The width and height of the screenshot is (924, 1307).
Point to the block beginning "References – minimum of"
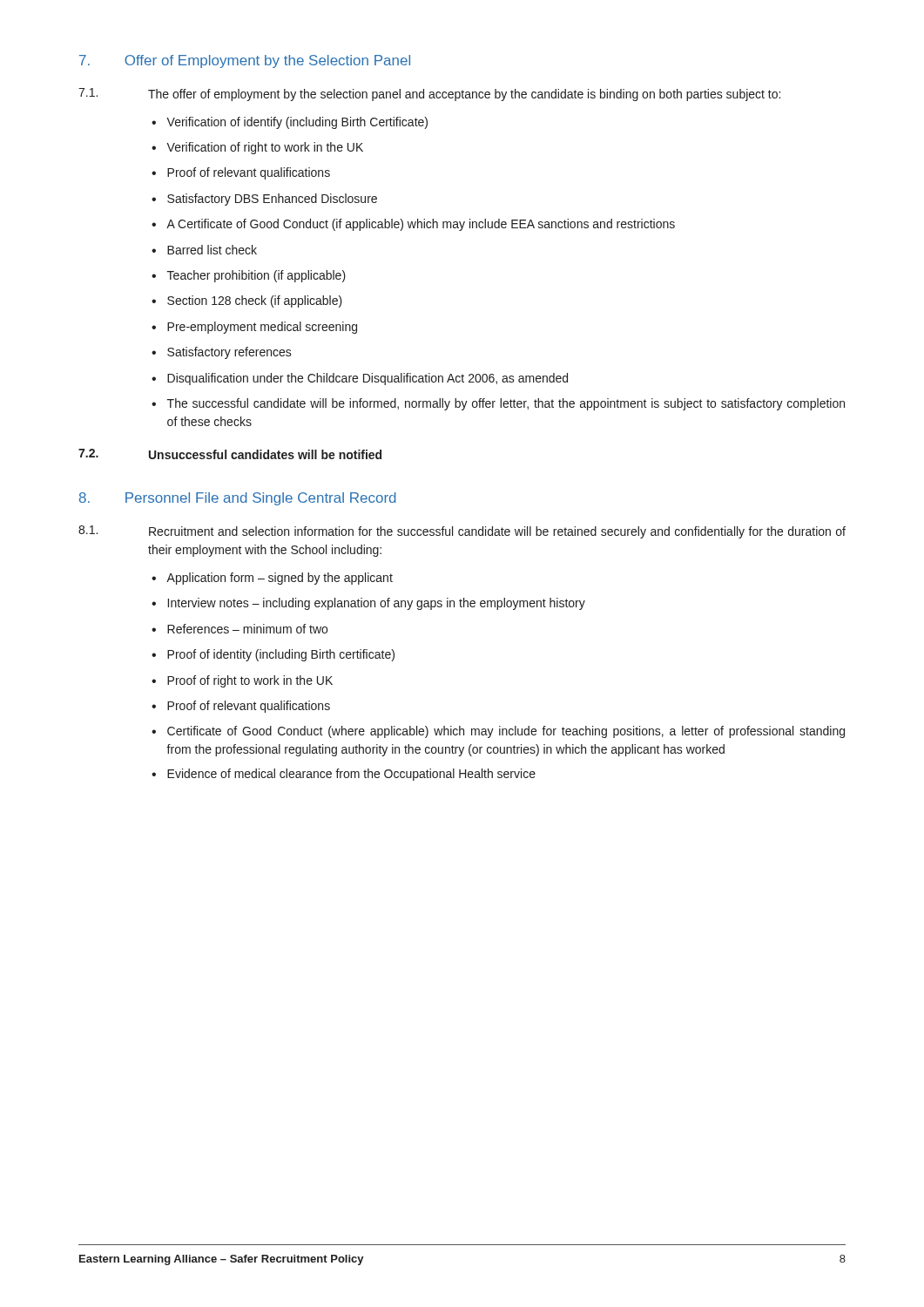[247, 629]
